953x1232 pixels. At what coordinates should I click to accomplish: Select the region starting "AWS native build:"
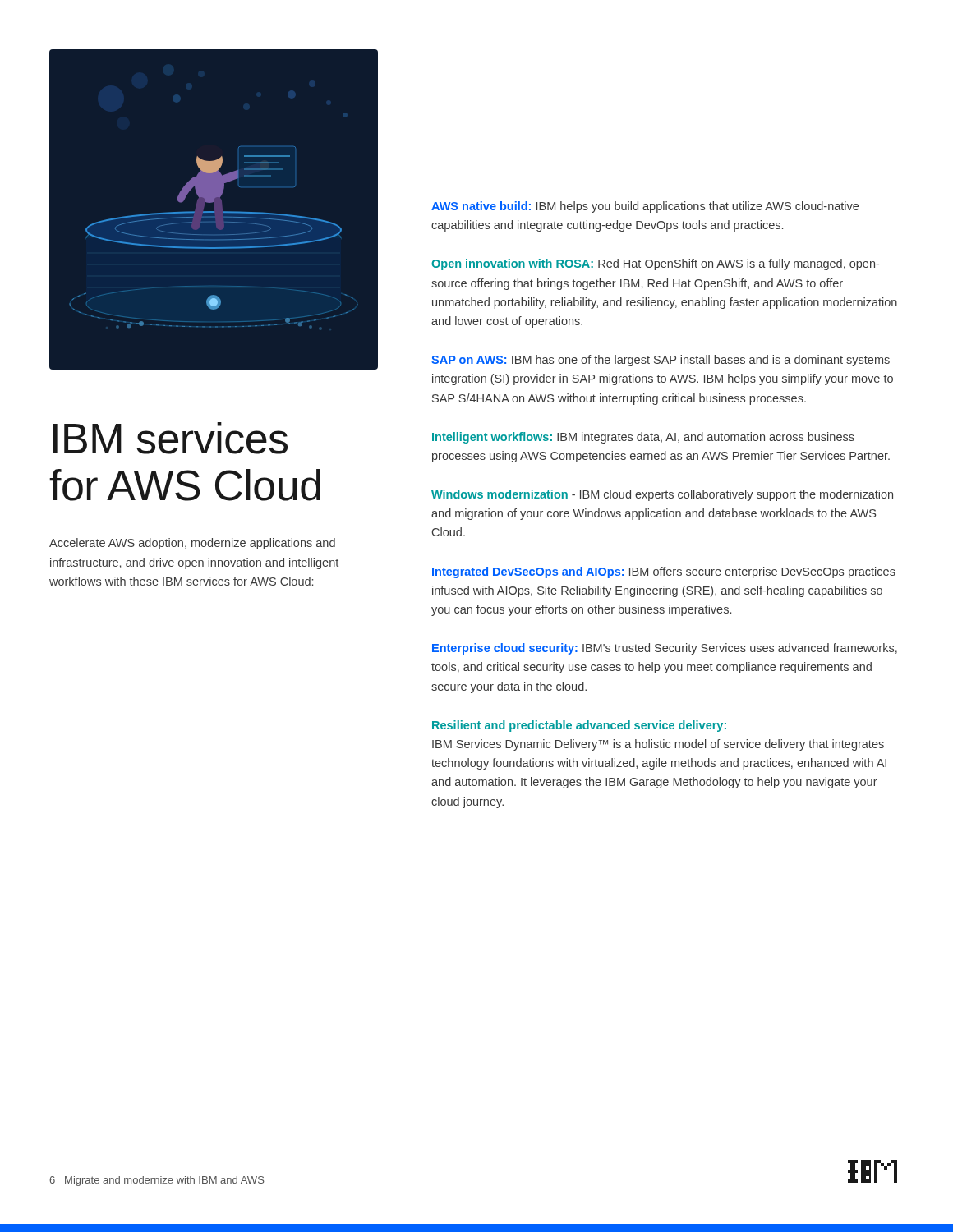645,216
